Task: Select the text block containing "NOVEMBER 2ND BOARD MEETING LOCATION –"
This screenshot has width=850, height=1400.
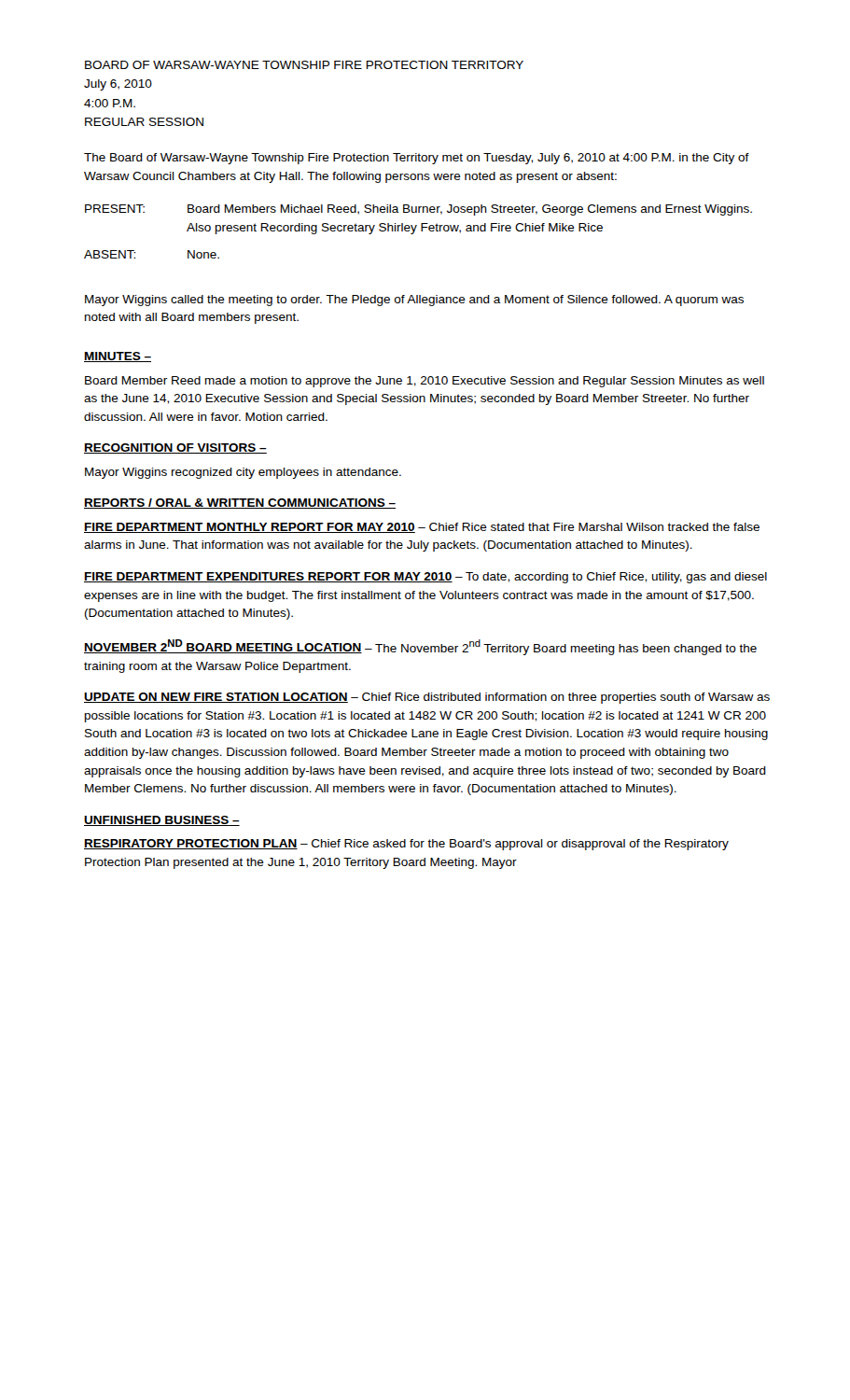Action: click(x=420, y=655)
